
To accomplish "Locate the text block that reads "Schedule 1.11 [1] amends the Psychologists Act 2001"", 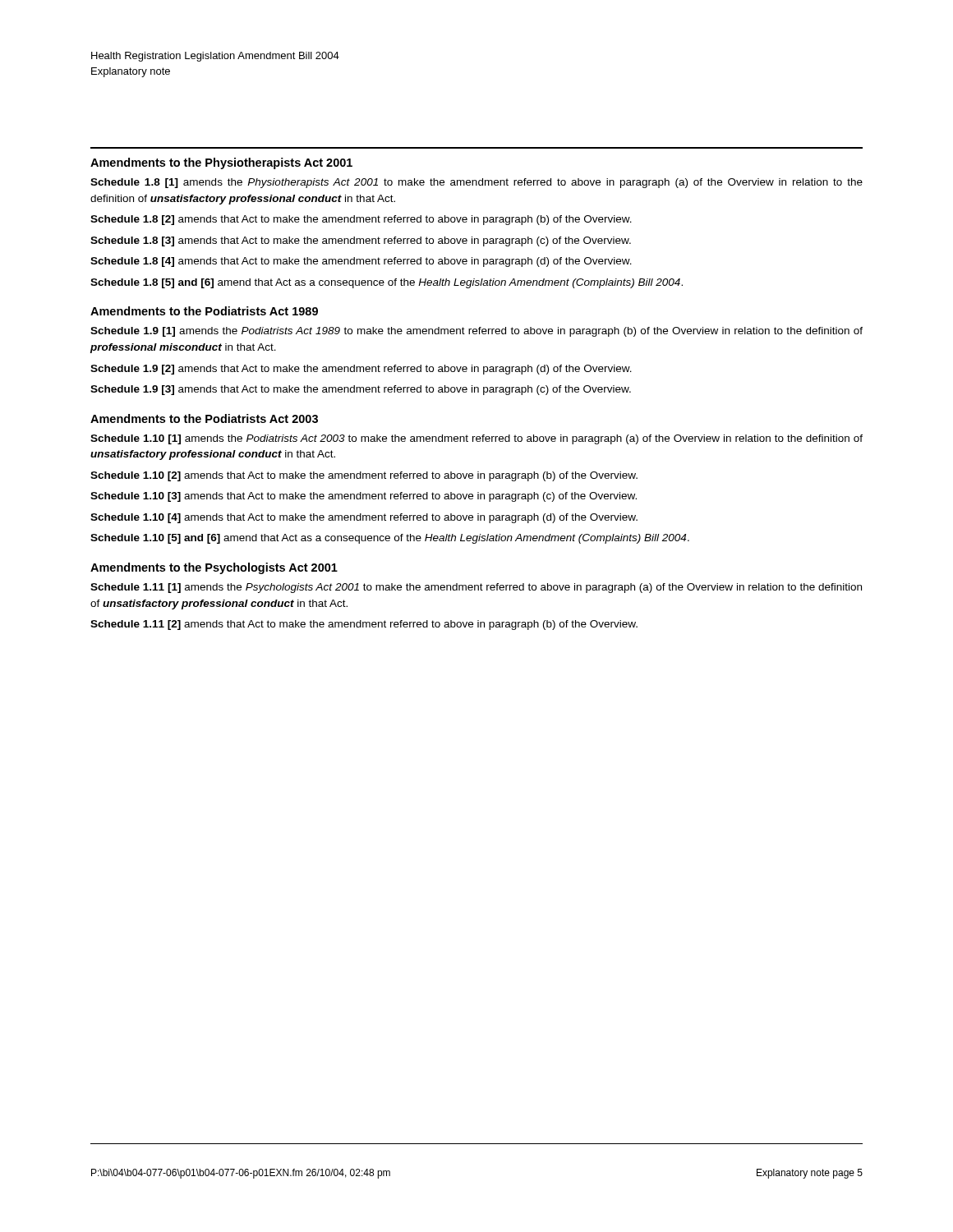I will [476, 595].
